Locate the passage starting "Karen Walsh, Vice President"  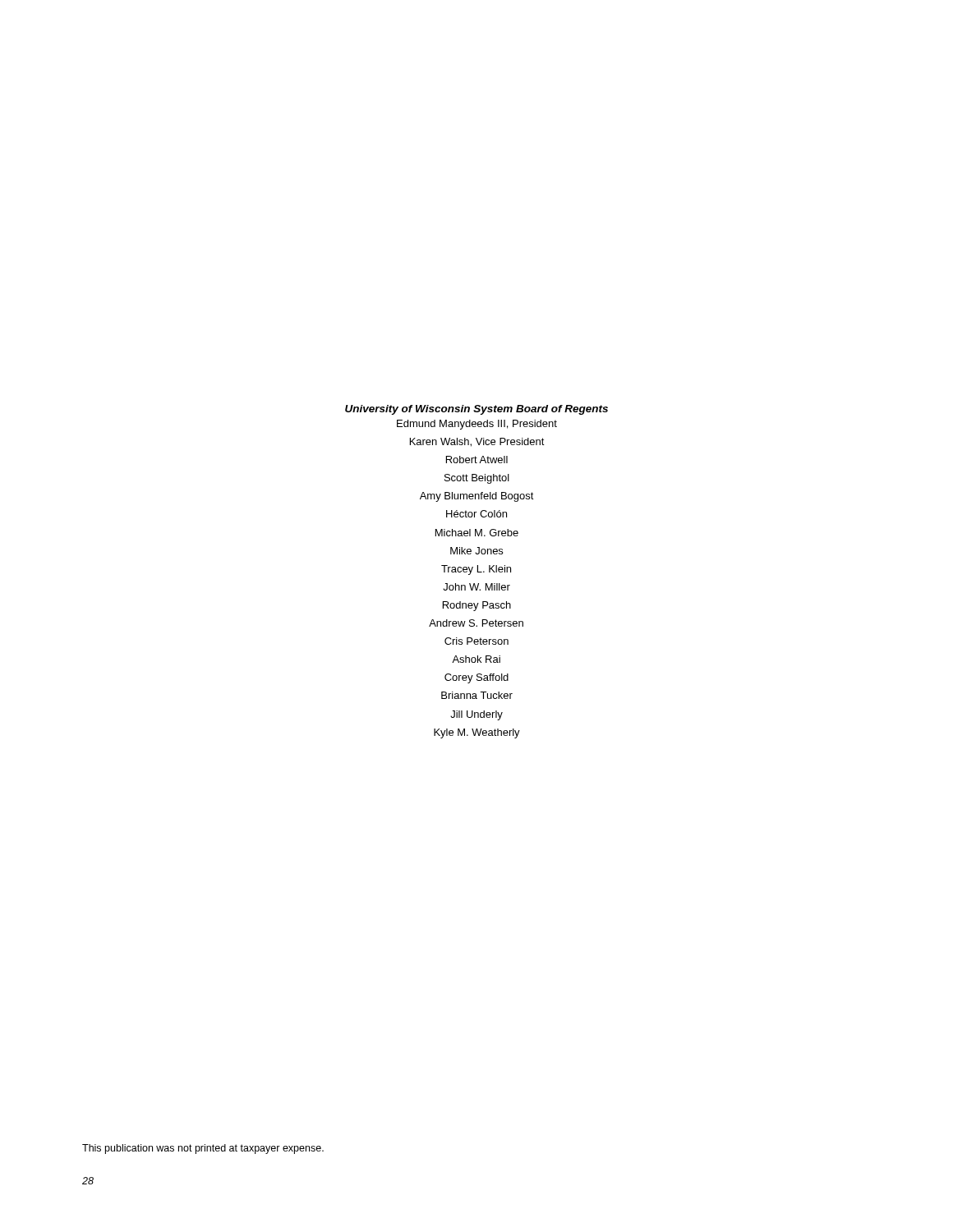pyautogui.click(x=476, y=442)
